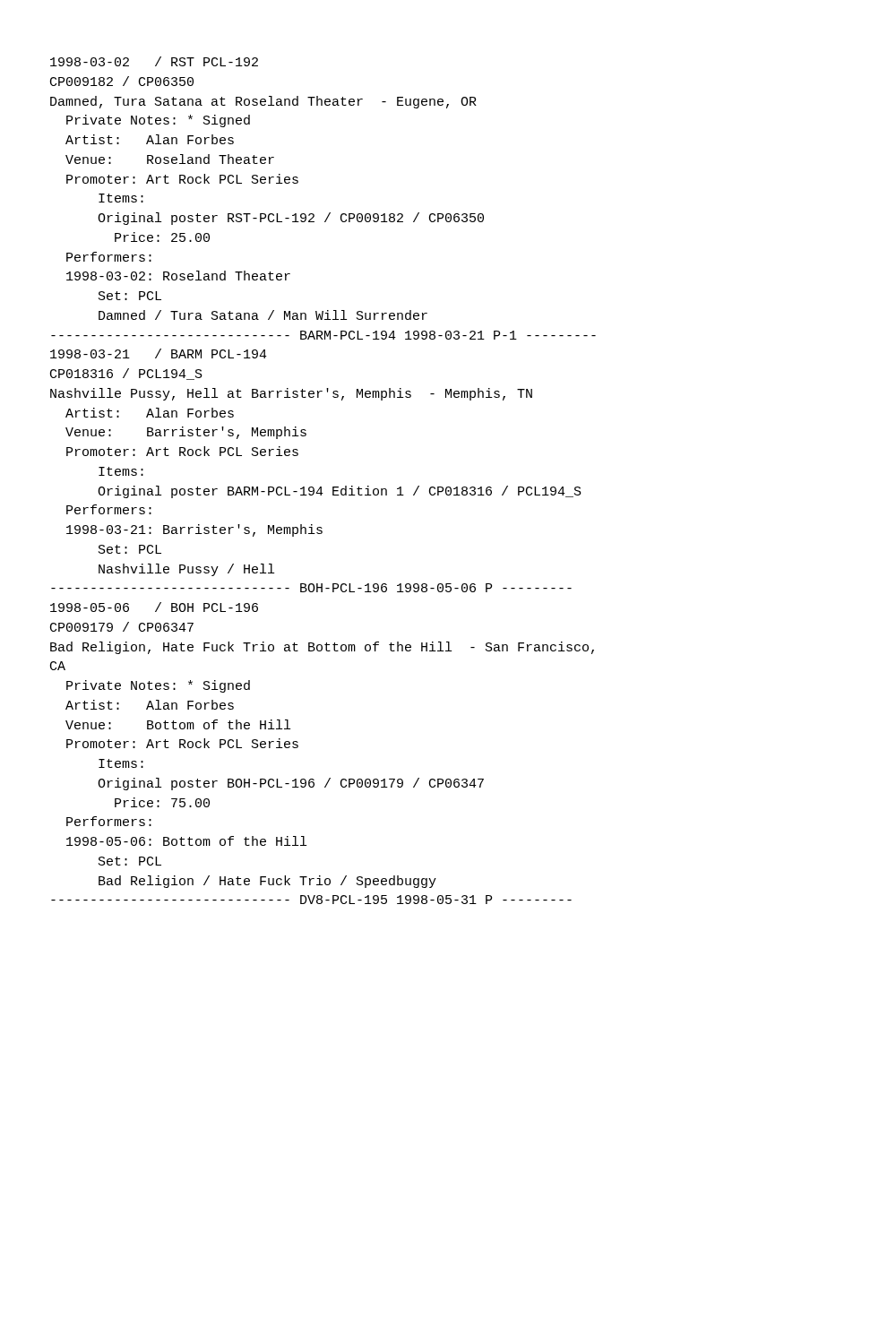This screenshot has height=1344, width=896.
Task: Locate the element starting "BARM-PCL-194 1998-03-21 P-1 --------- 1998-03-21 /"
Action: pos(323,335)
